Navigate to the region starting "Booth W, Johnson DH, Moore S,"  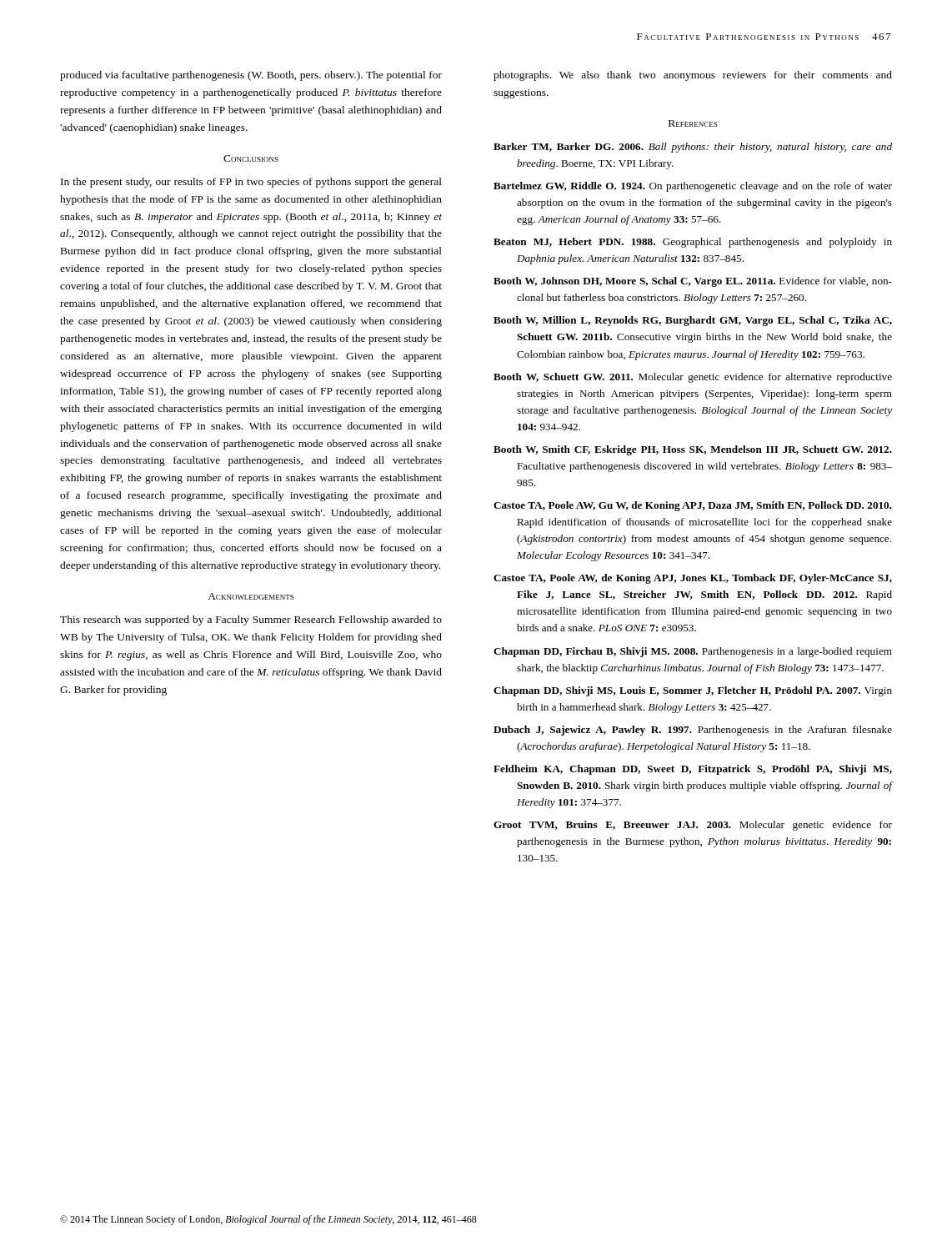click(x=693, y=289)
